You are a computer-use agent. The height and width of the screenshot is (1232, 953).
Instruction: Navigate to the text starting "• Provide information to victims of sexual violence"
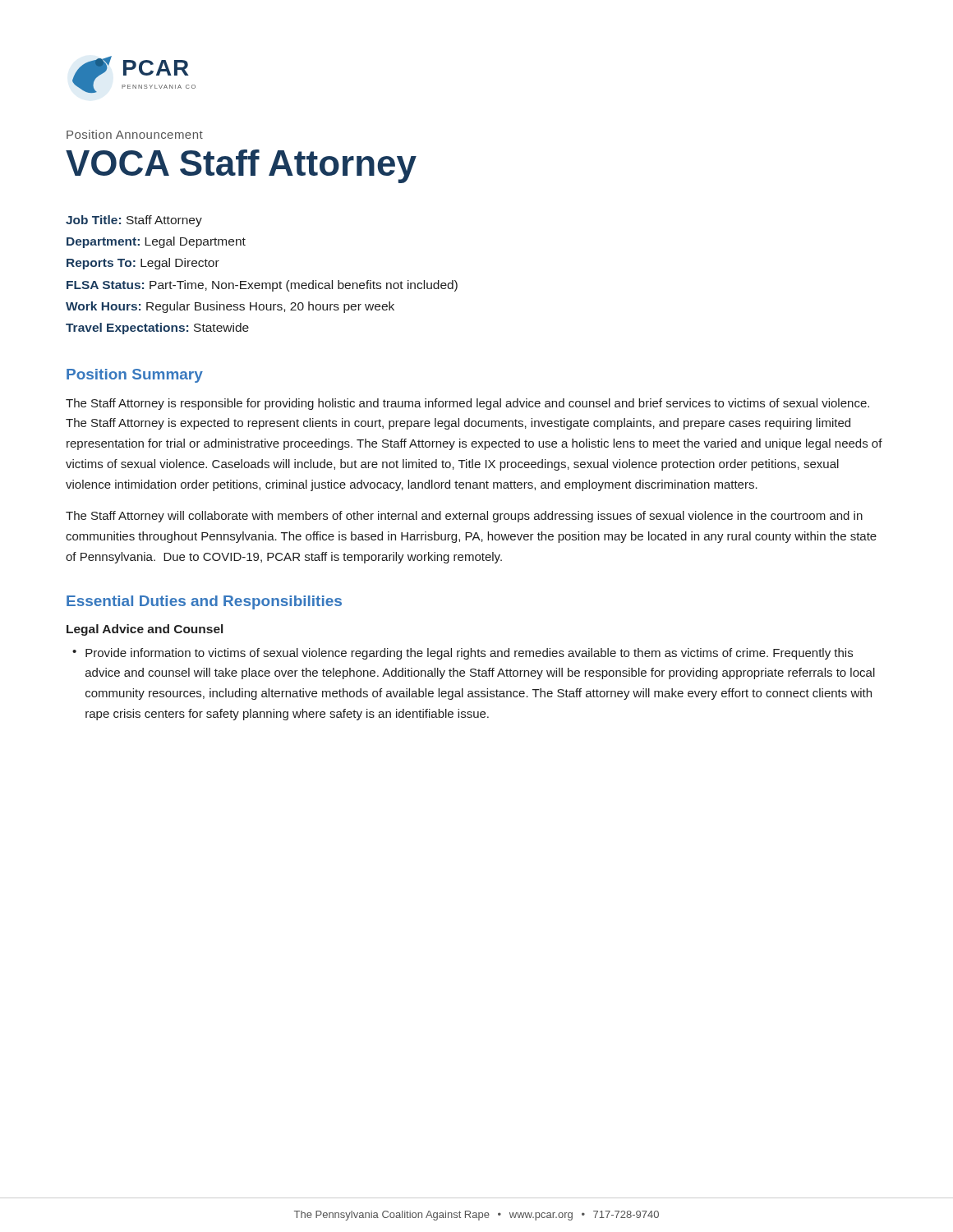(x=480, y=684)
